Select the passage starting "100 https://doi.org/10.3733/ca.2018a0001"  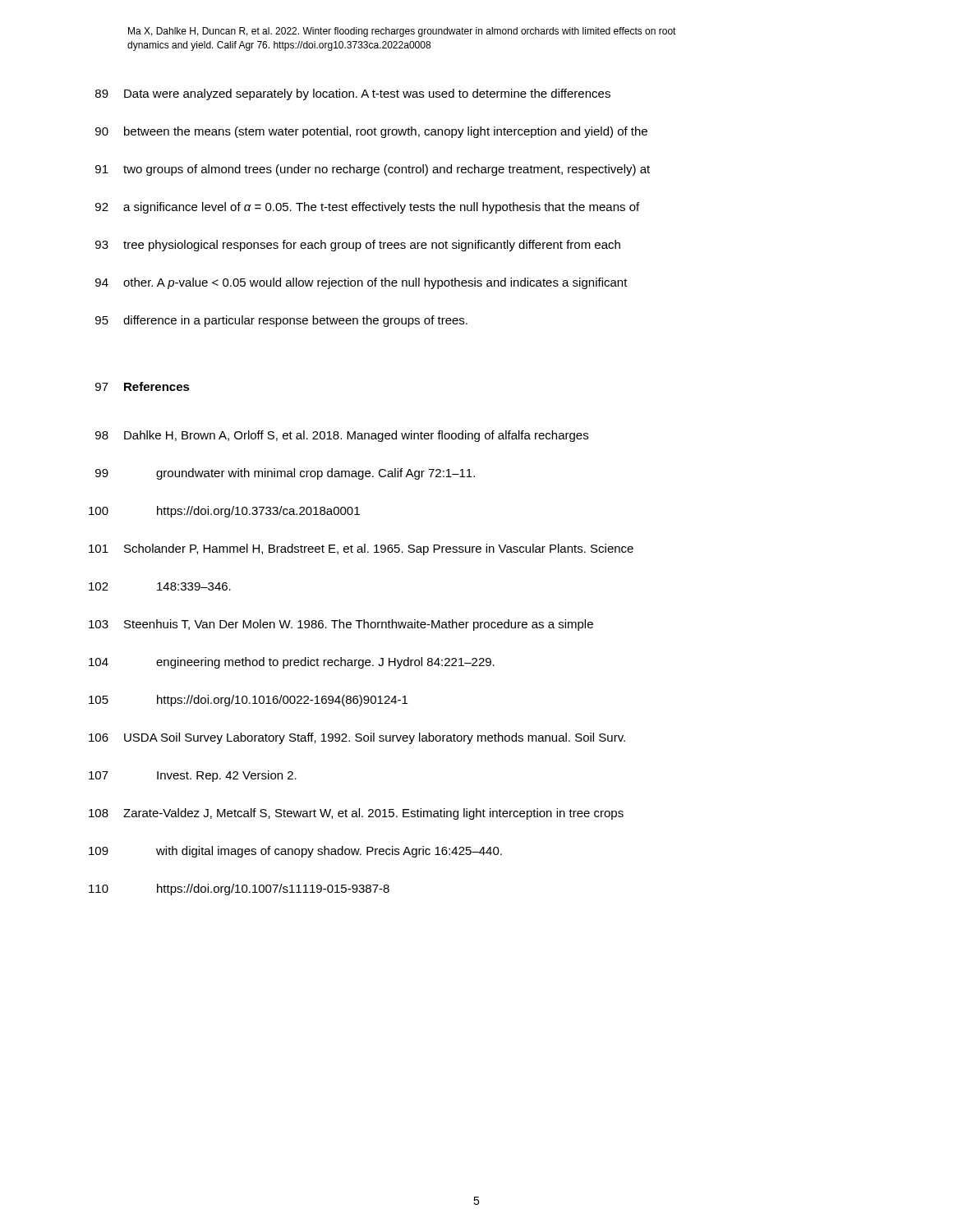tap(224, 512)
